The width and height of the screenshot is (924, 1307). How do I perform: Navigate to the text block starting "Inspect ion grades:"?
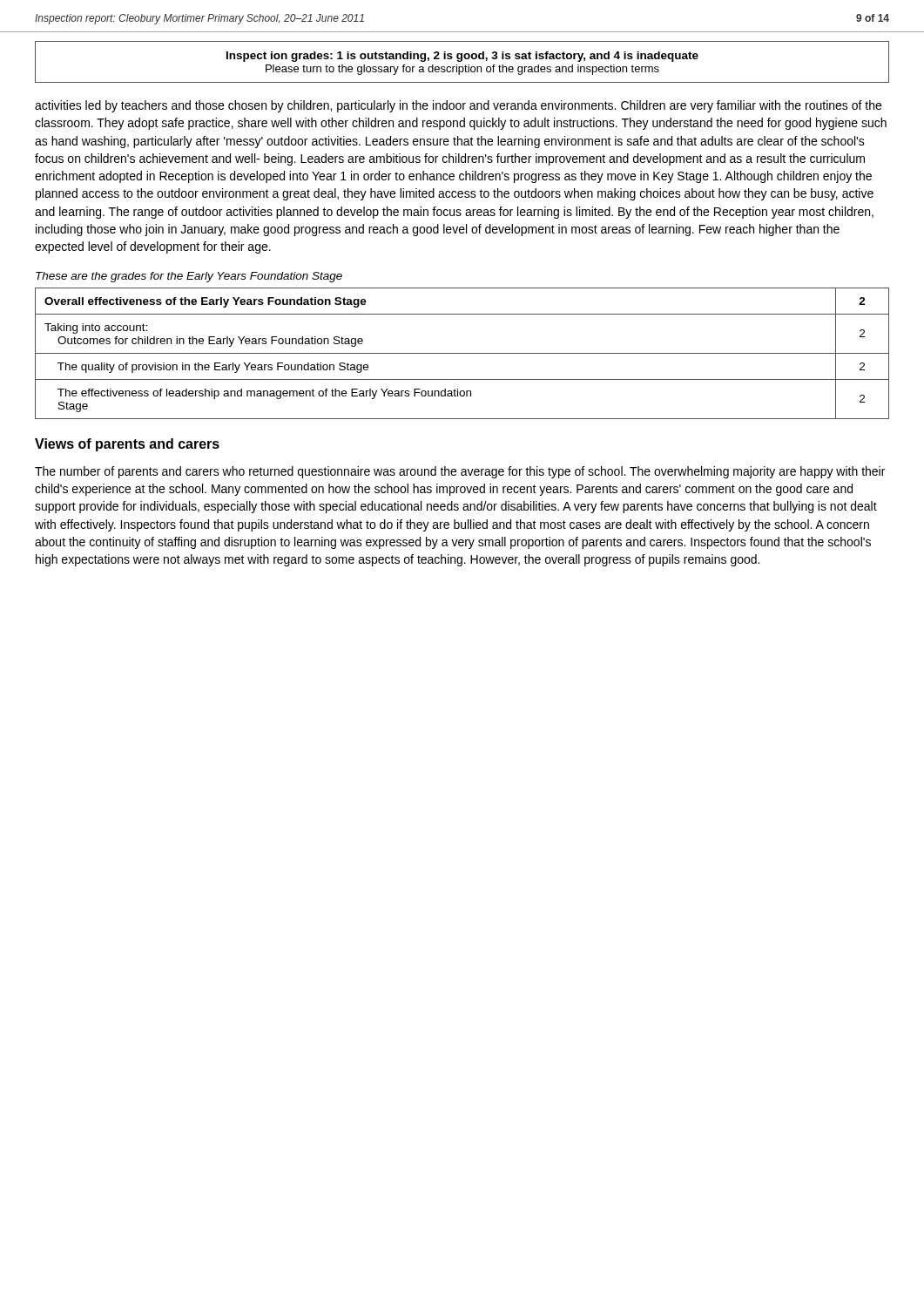click(462, 62)
